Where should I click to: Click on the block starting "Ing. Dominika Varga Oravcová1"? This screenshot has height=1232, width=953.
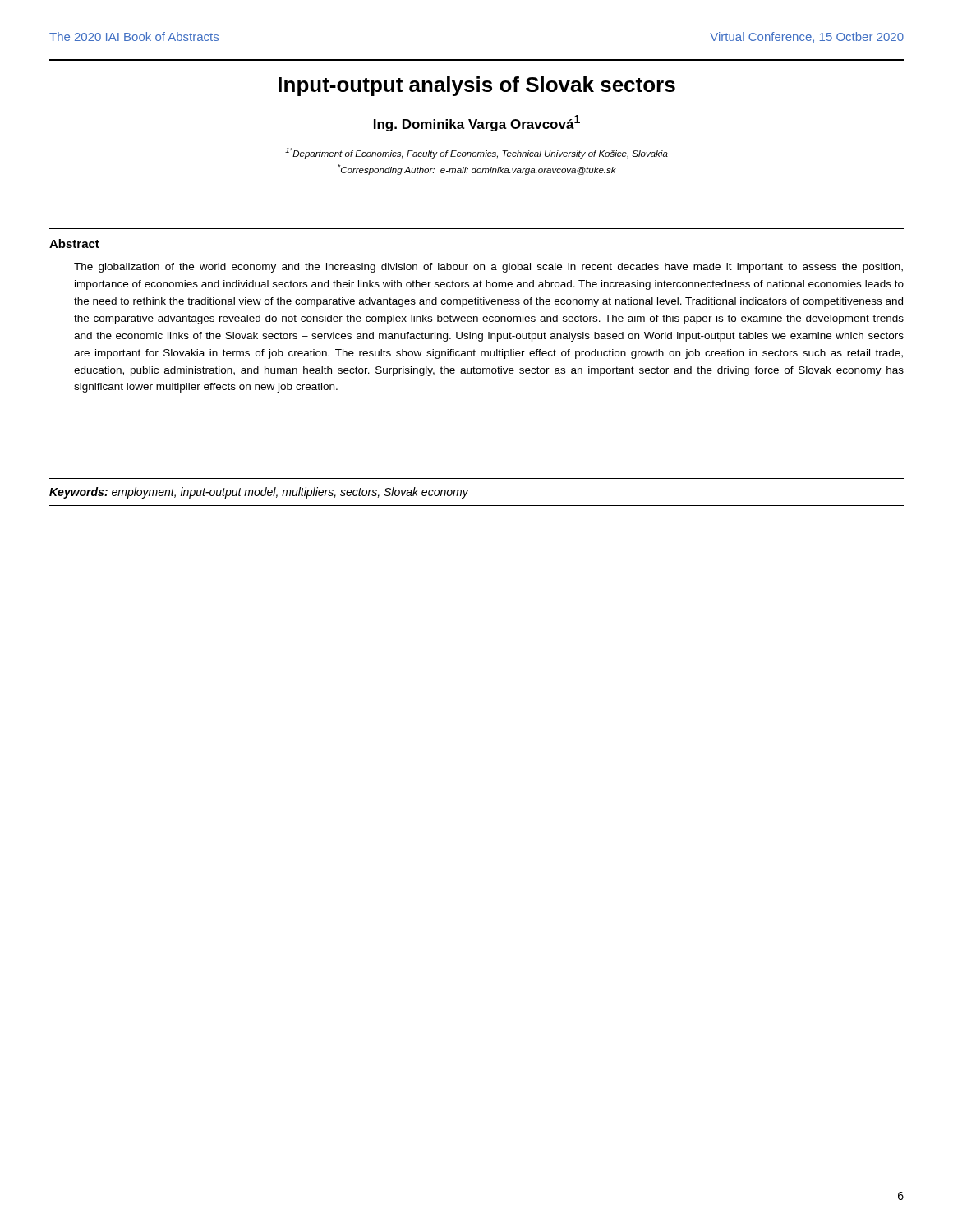(x=476, y=122)
